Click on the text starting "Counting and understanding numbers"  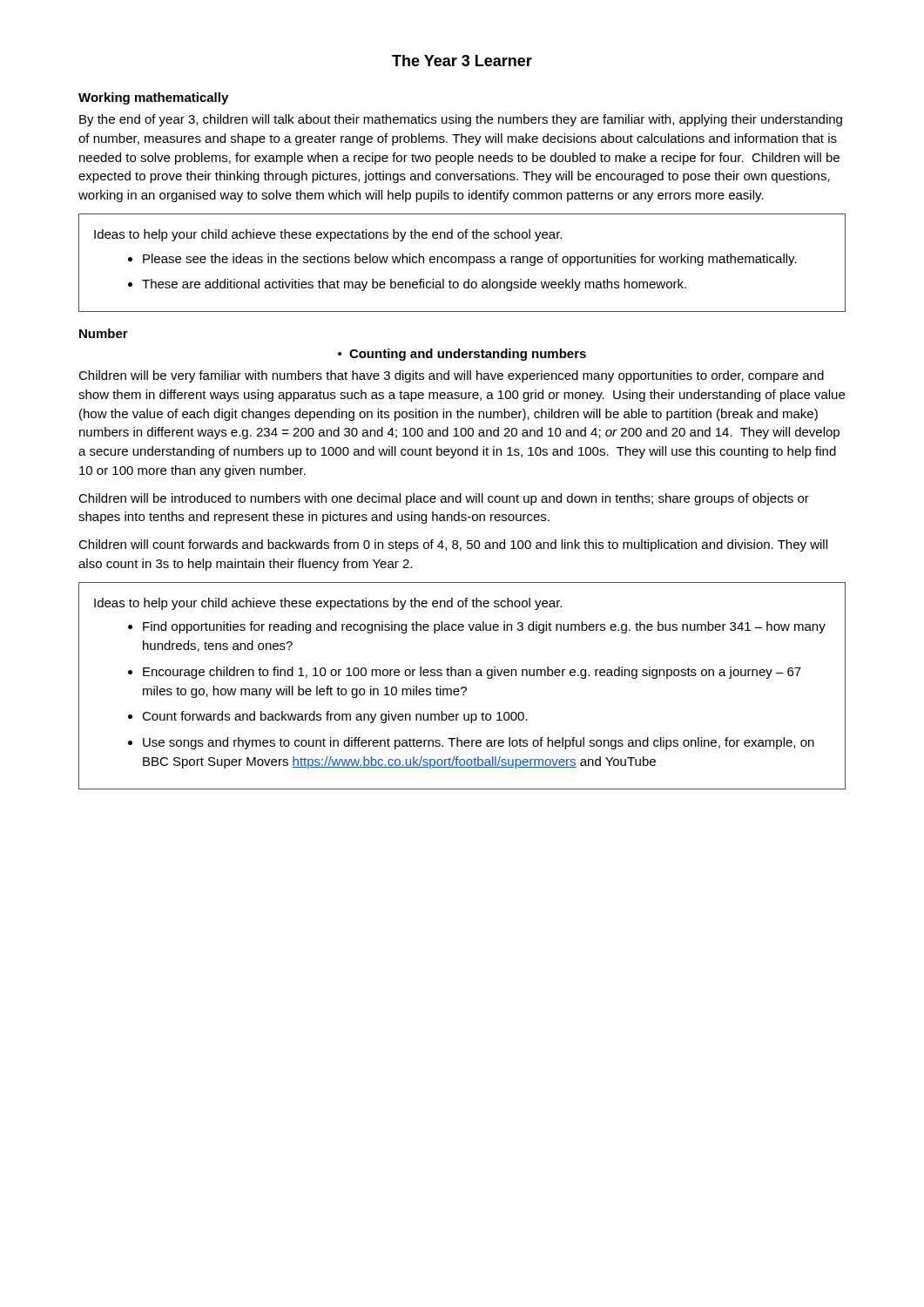click(x=468, y=353)
